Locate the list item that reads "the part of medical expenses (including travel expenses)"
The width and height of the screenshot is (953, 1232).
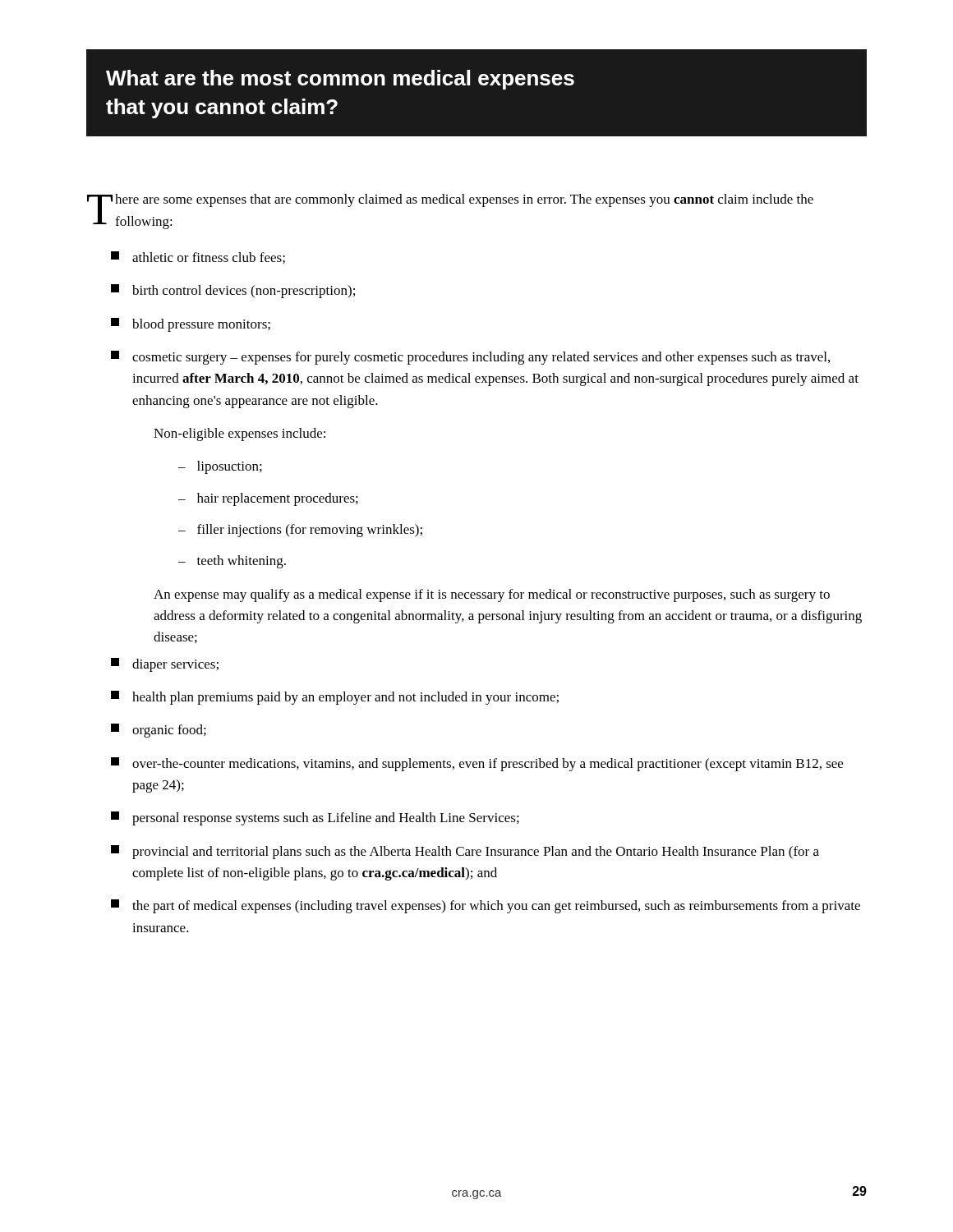click(x=489, y=917)
